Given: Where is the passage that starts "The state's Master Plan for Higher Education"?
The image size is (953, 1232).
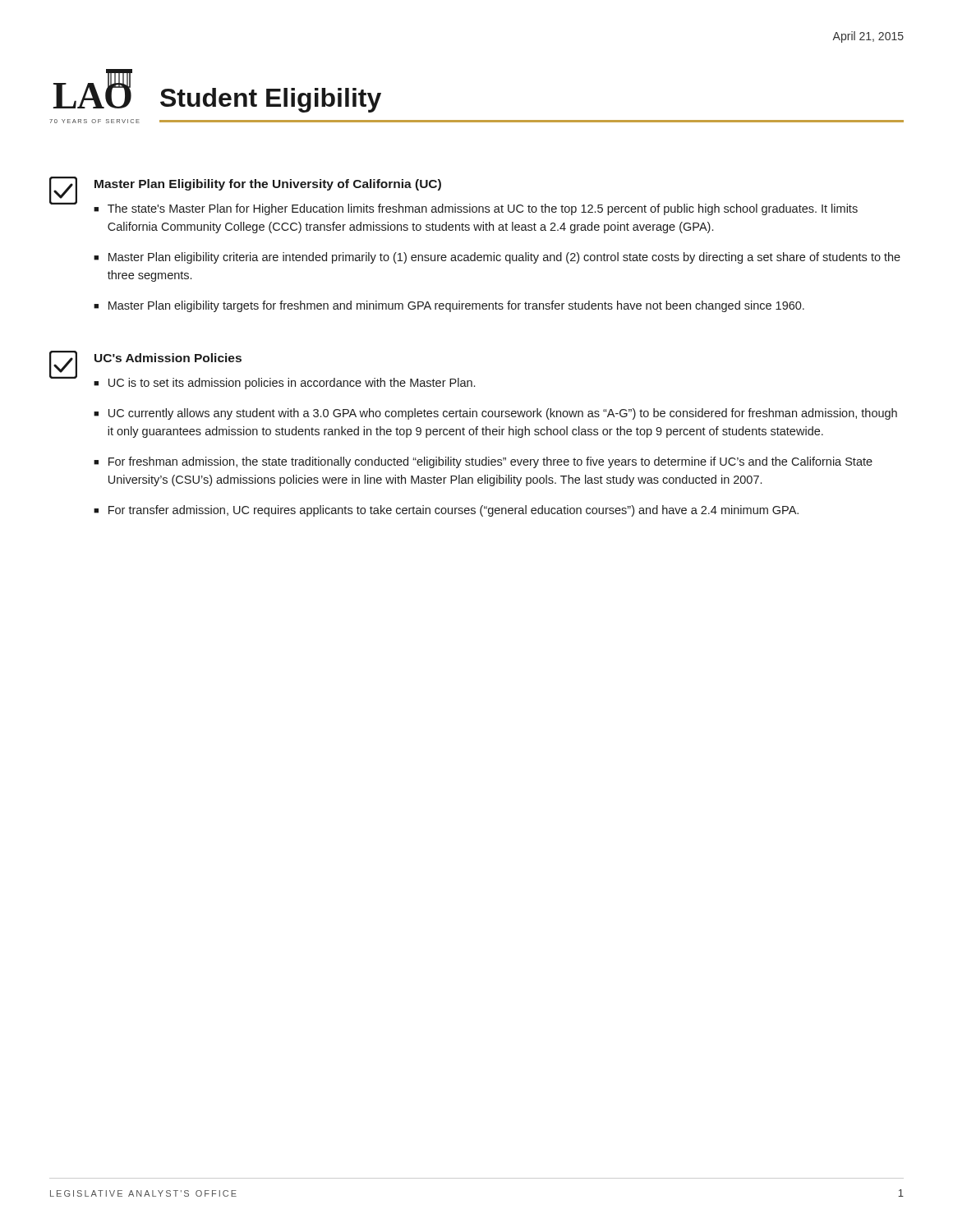Looking at the screenshot, I should [506, 218].
